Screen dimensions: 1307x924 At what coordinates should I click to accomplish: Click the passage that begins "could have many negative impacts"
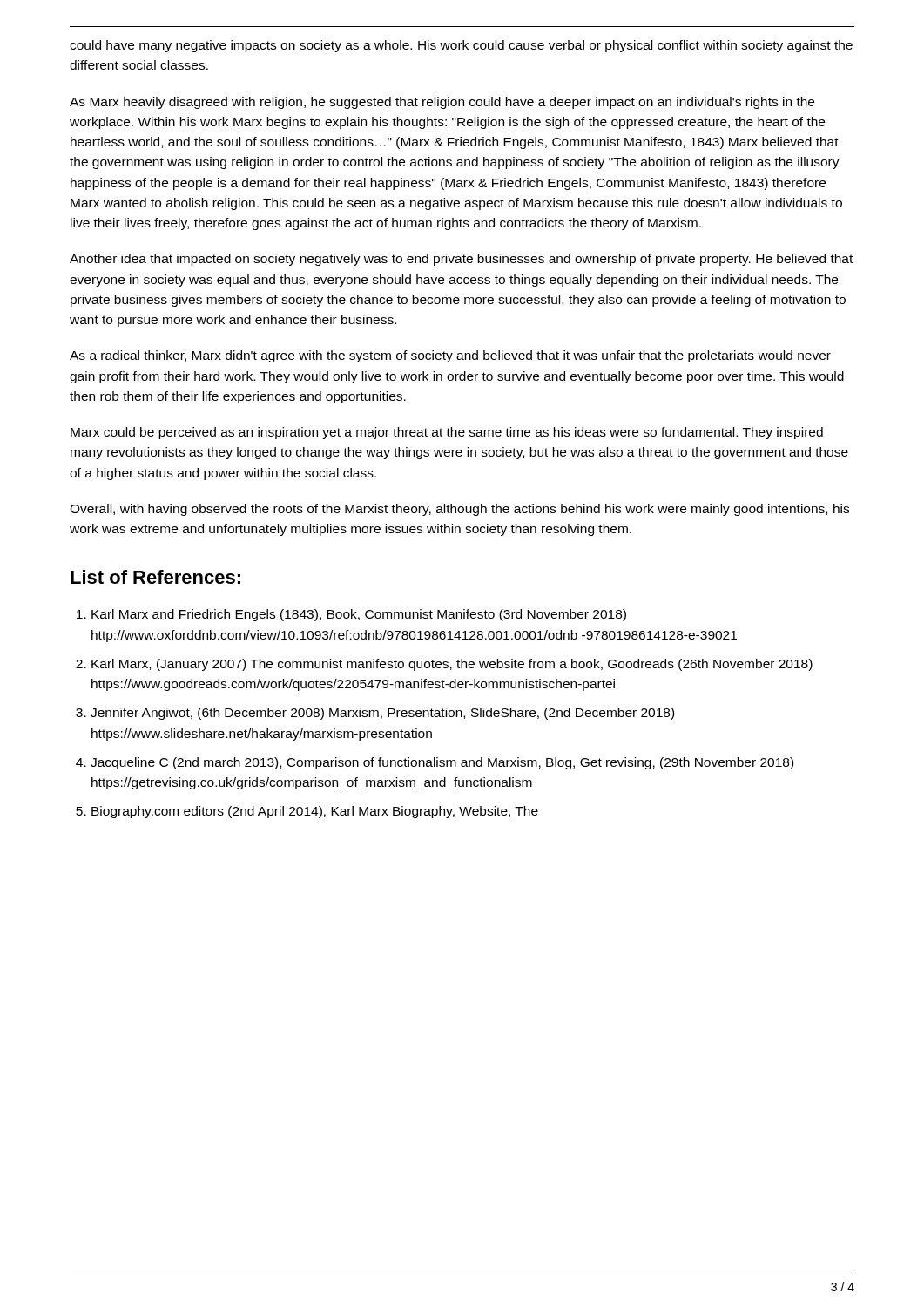tap(462, 55)
